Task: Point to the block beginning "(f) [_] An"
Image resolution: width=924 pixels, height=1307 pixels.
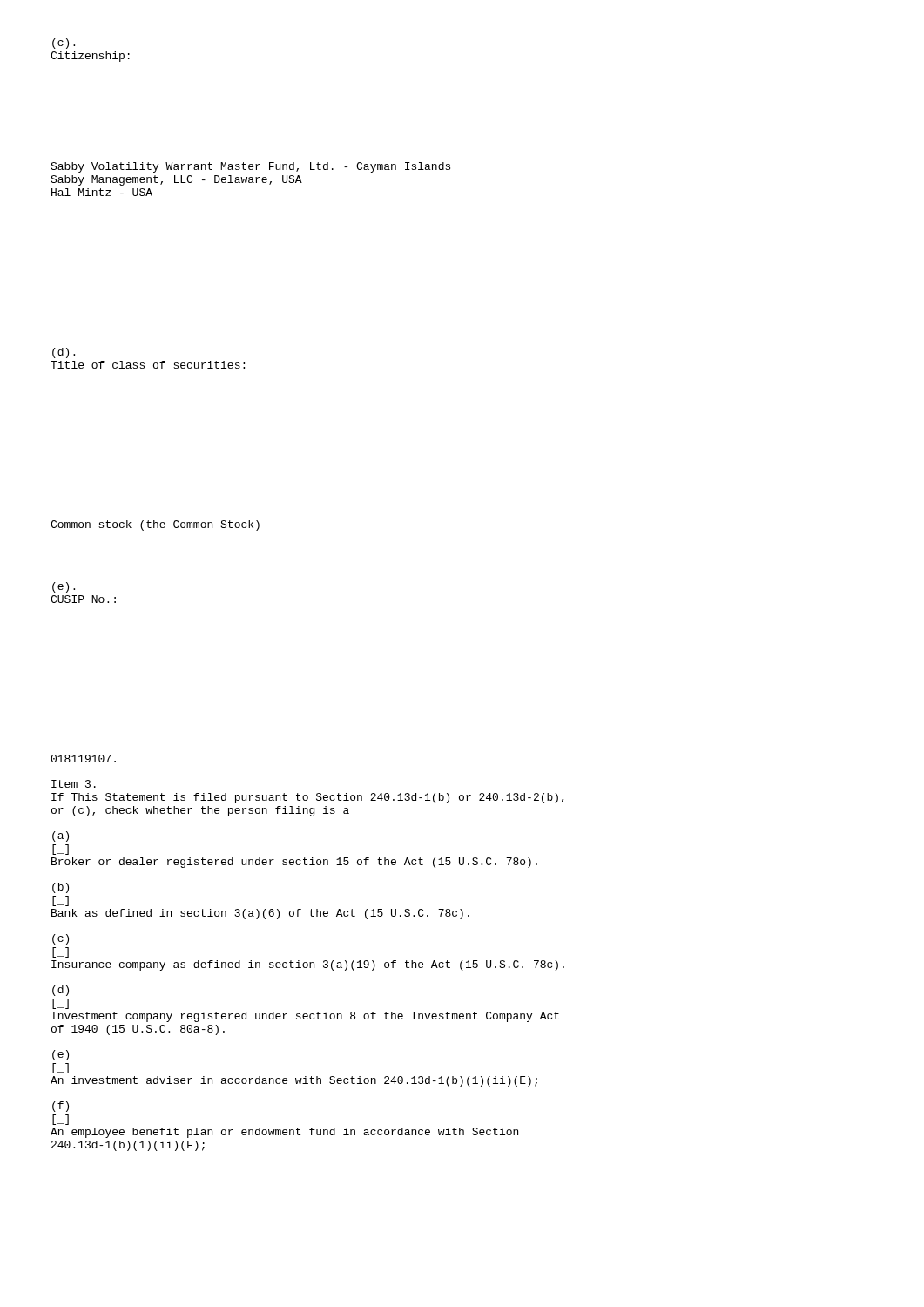Action: (462, 1126)
